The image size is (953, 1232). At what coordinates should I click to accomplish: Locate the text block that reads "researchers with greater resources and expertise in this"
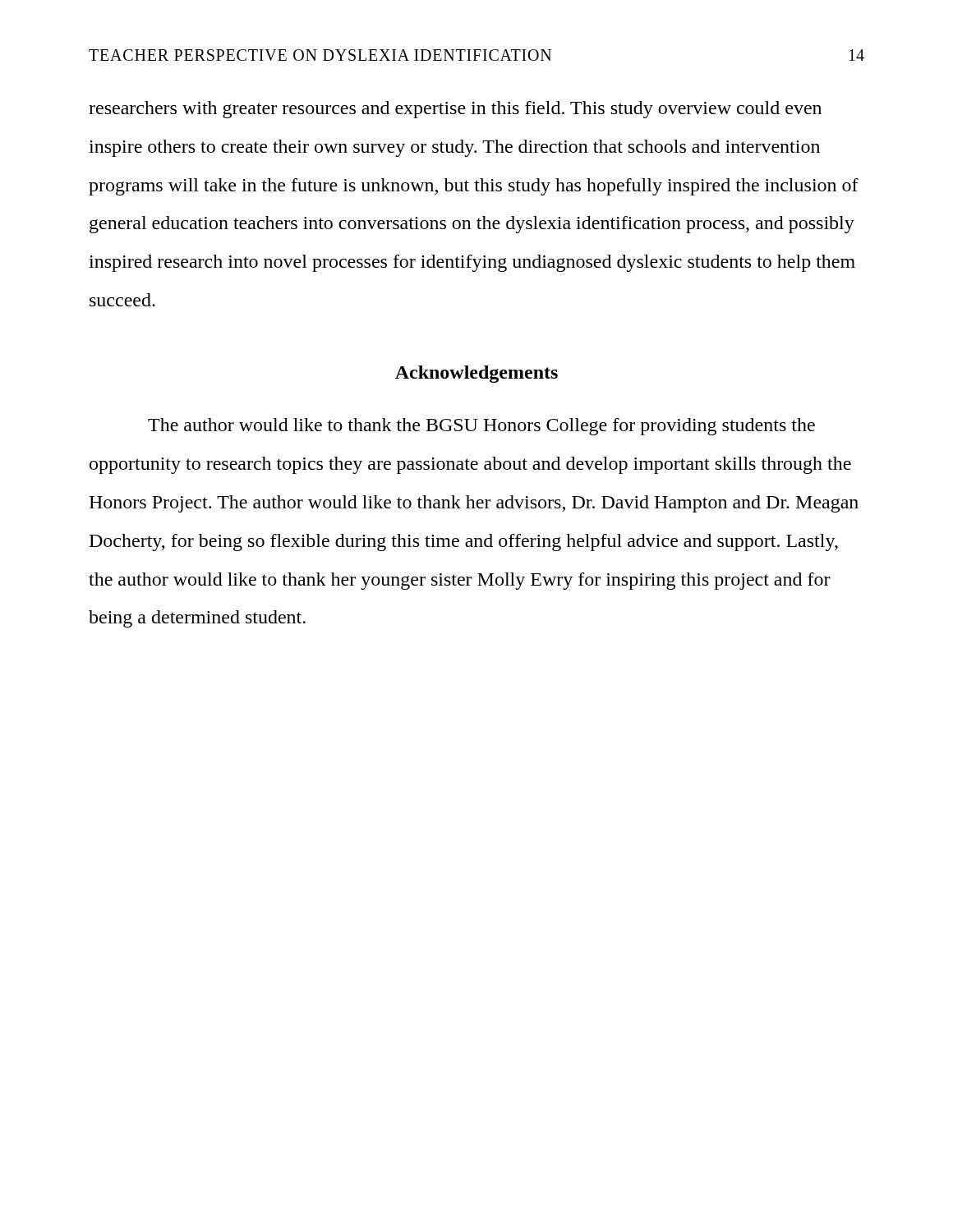pyautogui.click(x=455, y=110)
